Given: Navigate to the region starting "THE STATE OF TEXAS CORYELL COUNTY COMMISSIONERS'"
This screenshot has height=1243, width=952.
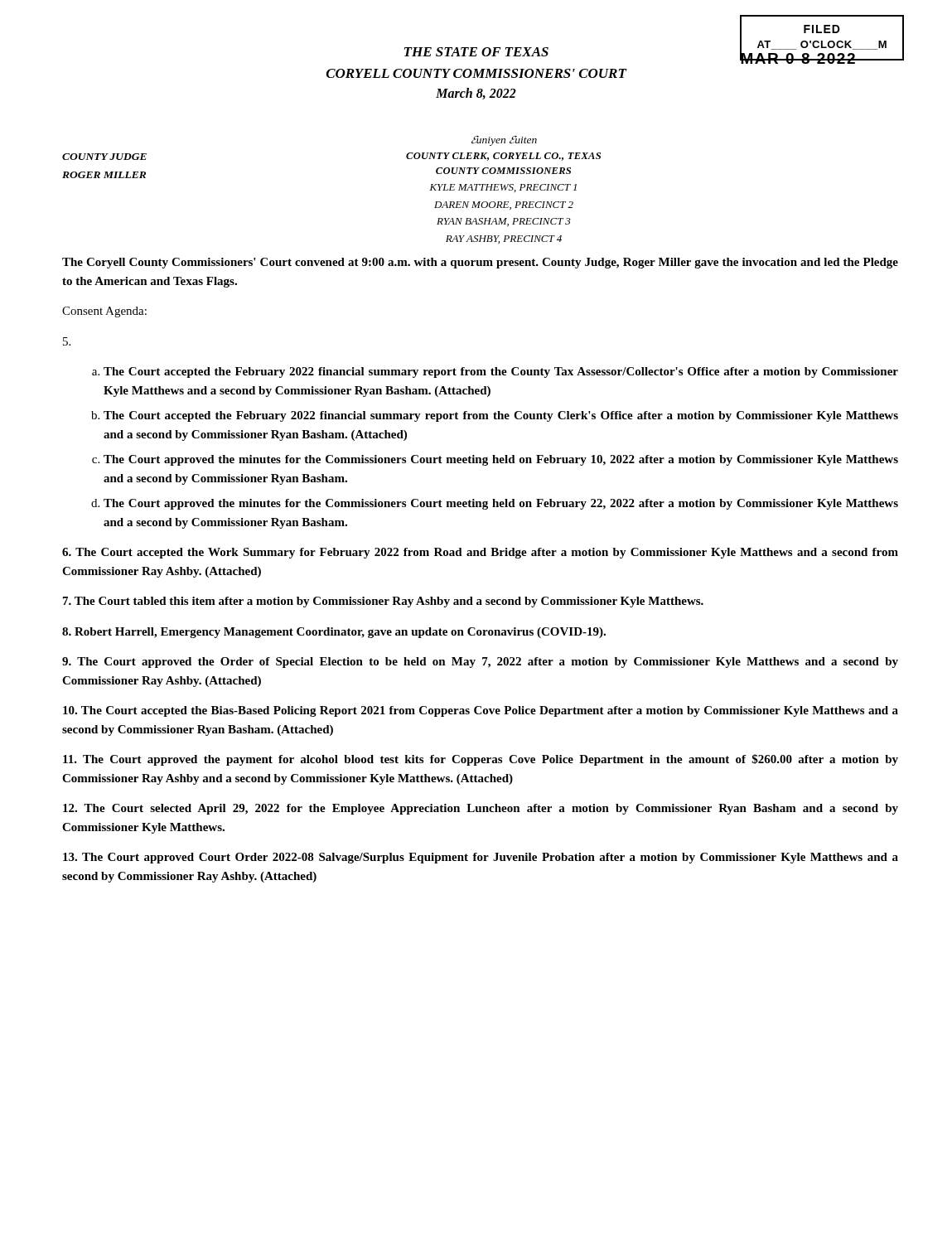Looking at the screenshot, I should [x=476, y=72].
